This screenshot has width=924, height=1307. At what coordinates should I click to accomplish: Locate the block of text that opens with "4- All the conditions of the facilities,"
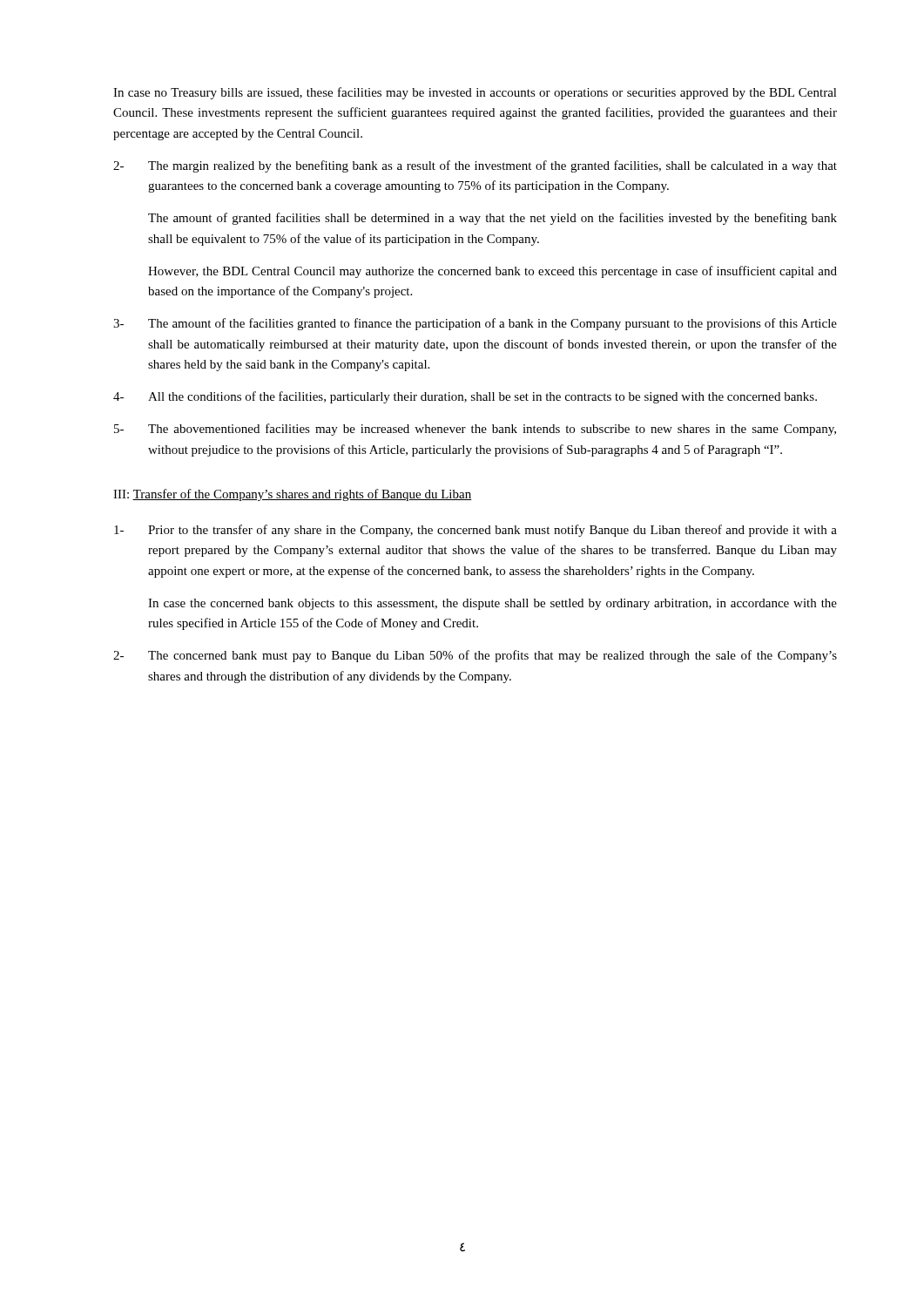point(475,397)
